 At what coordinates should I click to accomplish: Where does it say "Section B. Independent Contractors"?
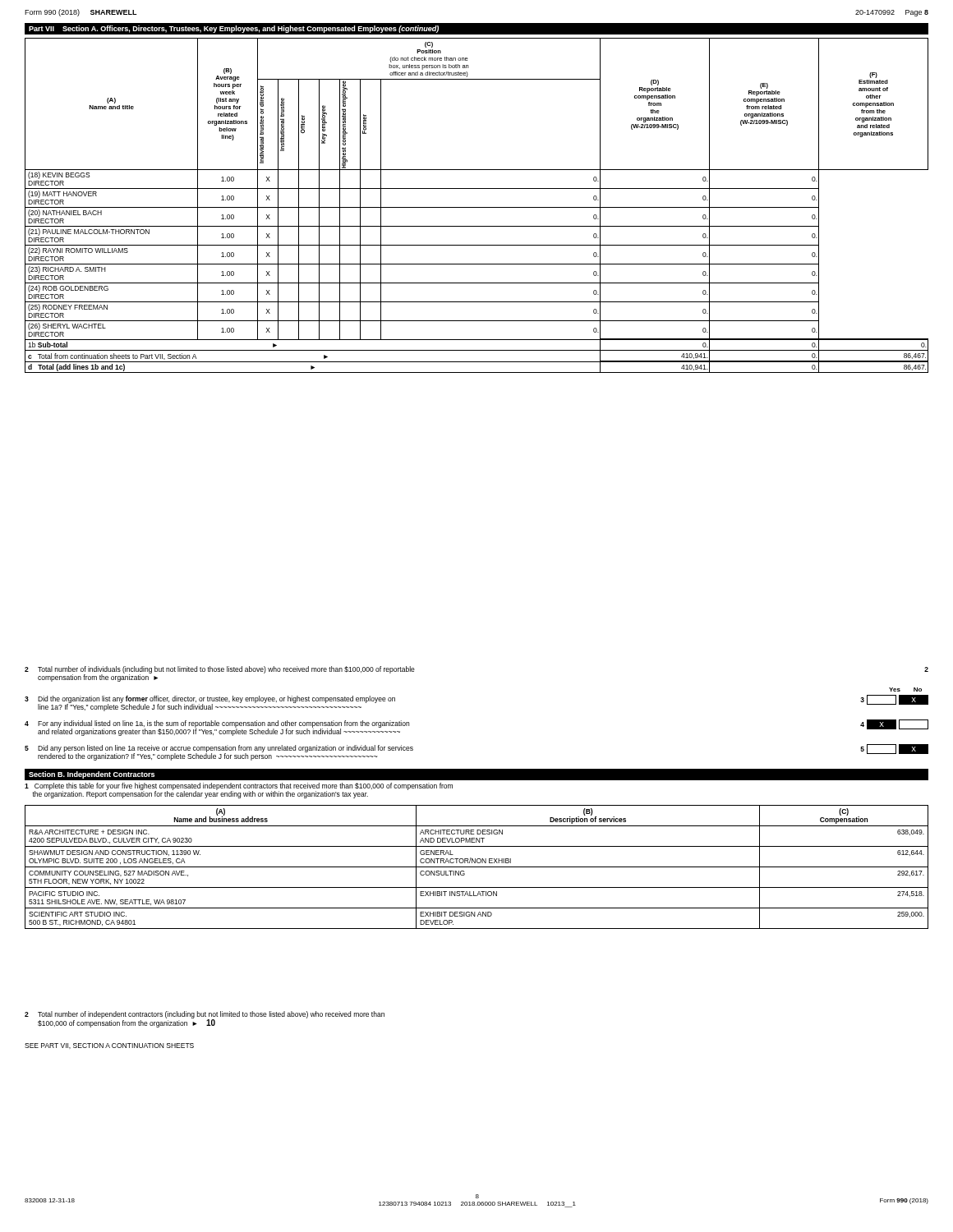pyautogui.click(x=92, y=774)
